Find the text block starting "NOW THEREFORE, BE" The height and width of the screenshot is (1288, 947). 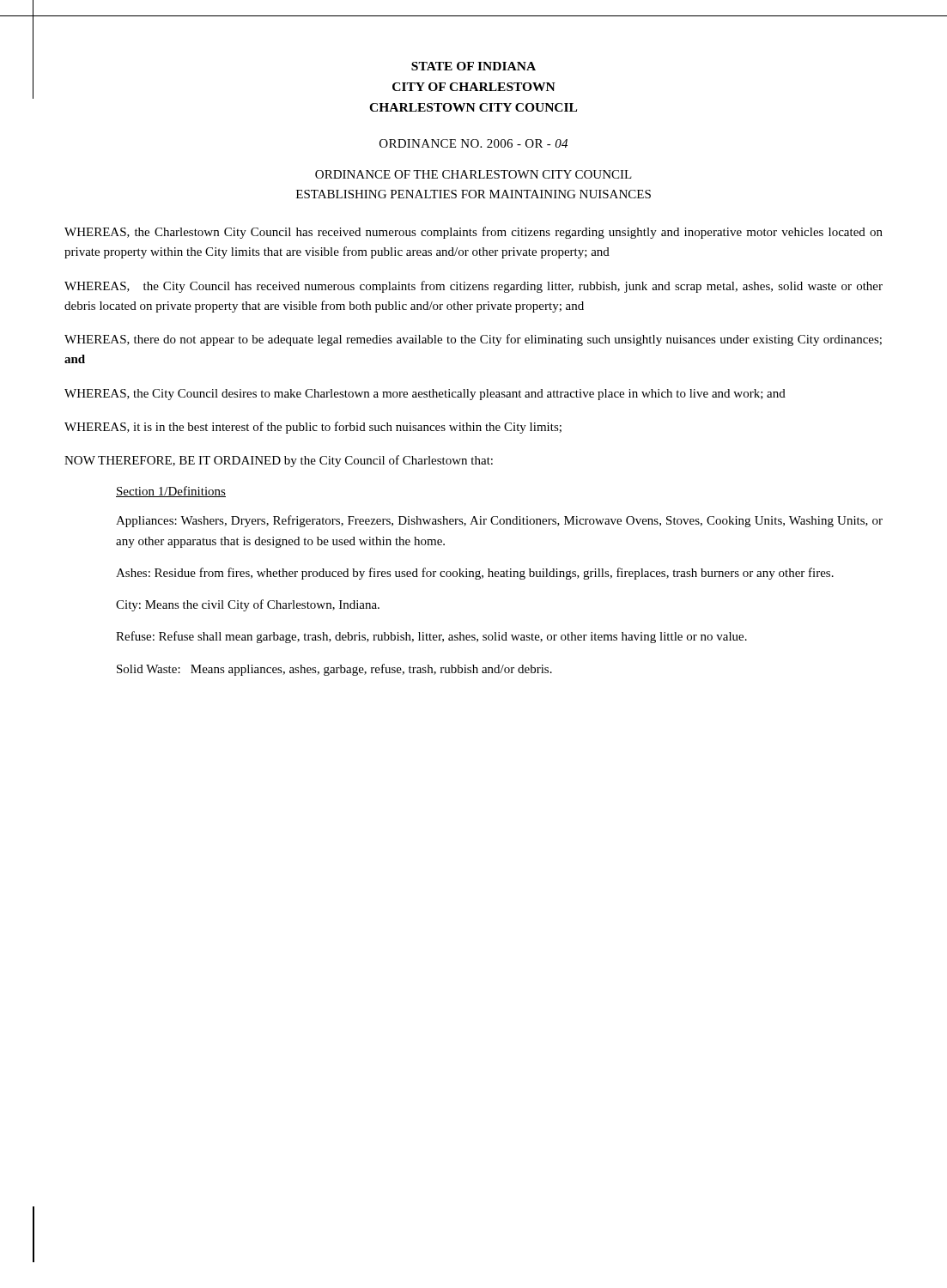point(279,460)
